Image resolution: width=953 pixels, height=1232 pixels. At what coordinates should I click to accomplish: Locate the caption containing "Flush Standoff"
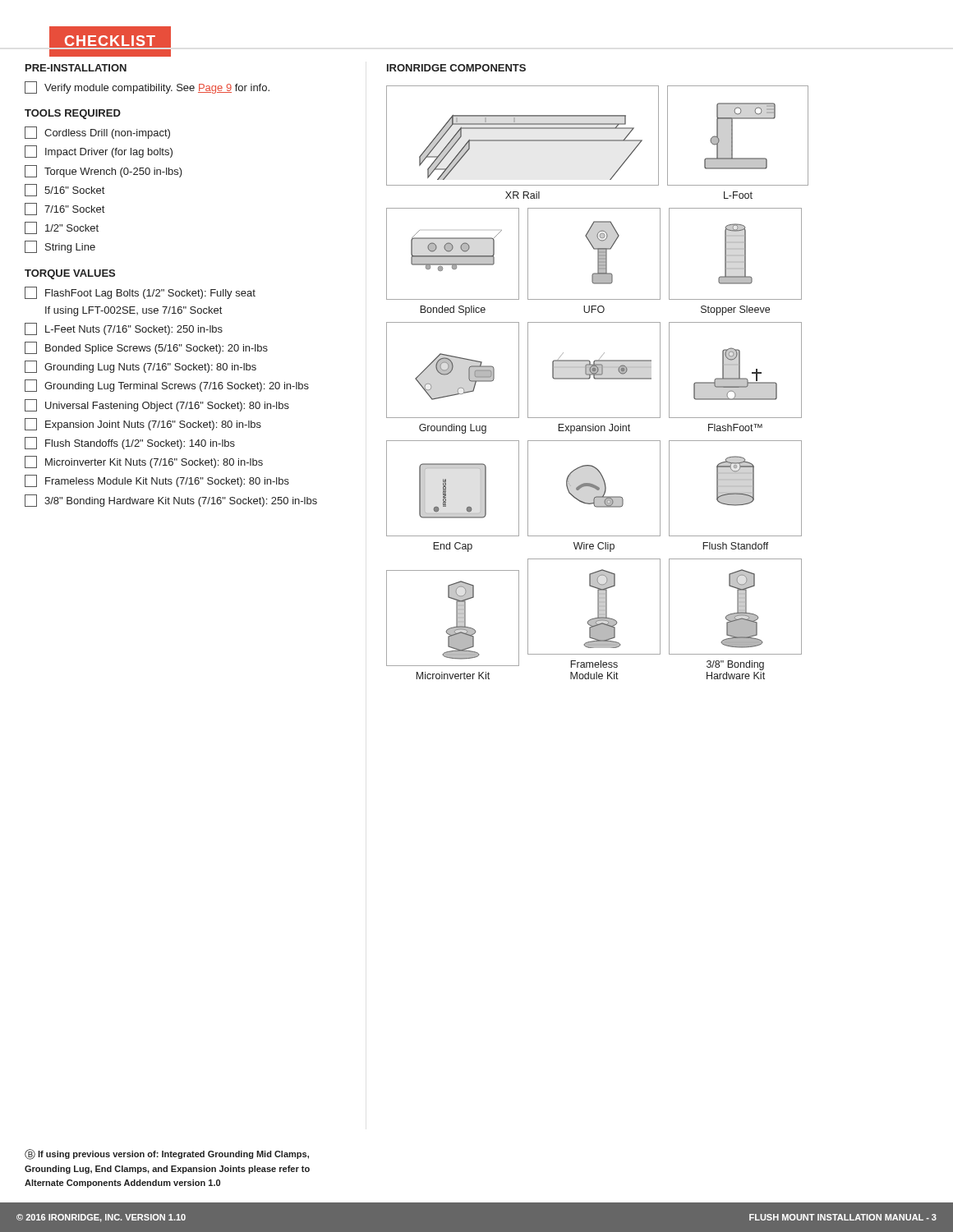735,546
